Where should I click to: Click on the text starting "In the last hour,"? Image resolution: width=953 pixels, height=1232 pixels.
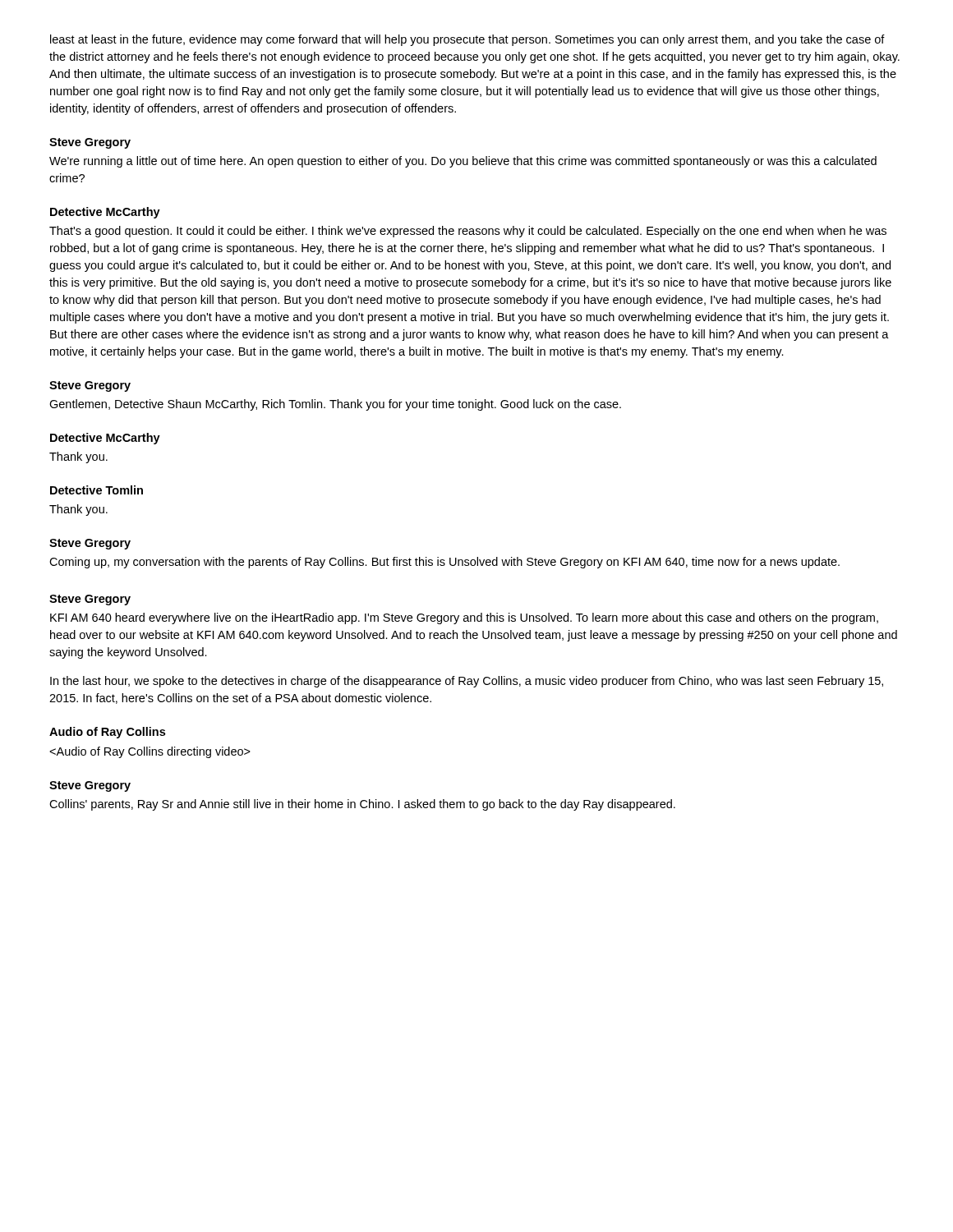(476, 690)
